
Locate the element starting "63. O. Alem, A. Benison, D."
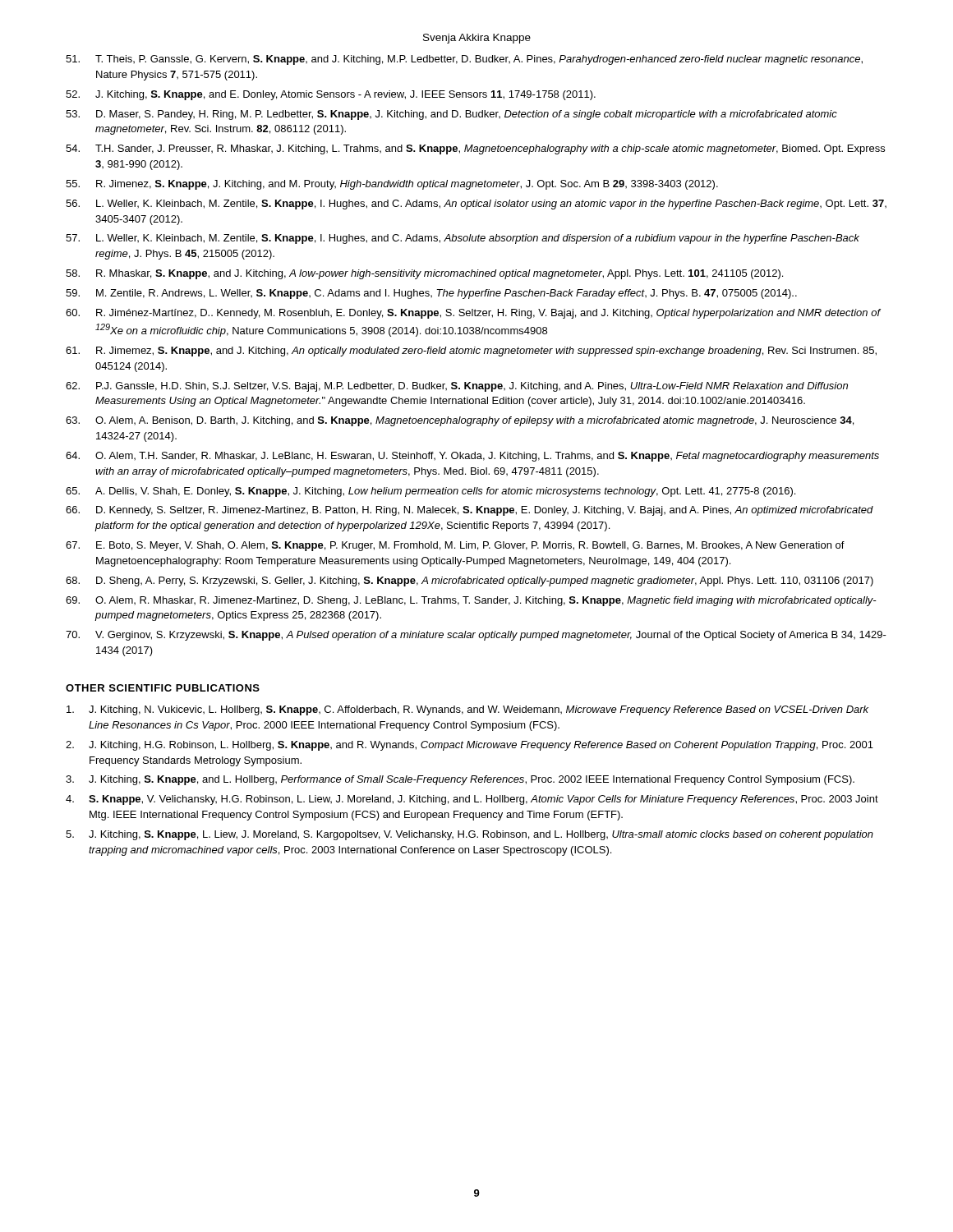[x=476, y=429]
